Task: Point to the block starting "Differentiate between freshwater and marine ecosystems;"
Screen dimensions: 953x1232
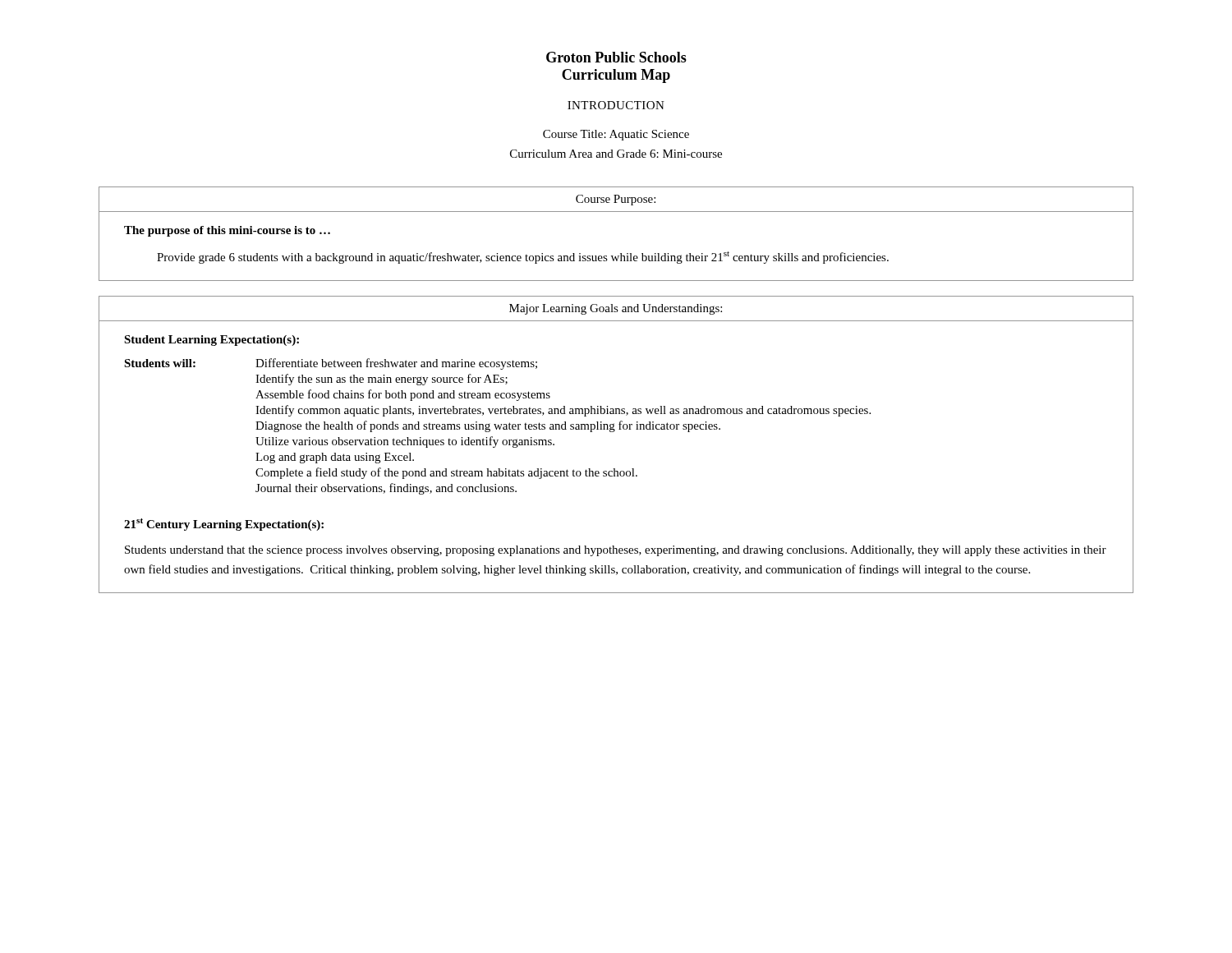Action: point(397,363)
